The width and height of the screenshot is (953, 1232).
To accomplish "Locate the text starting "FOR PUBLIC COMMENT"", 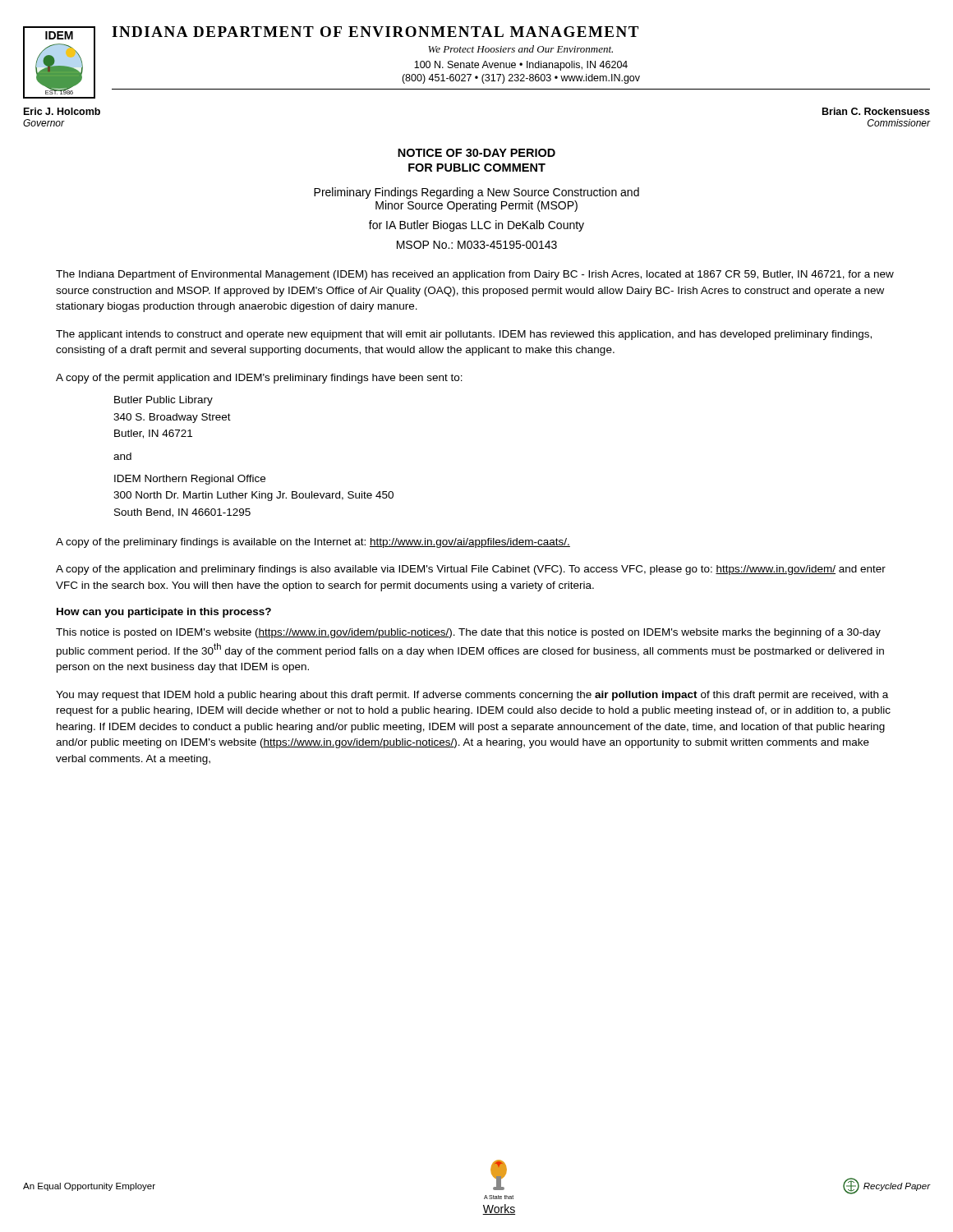I will click(x=476, y=168).
